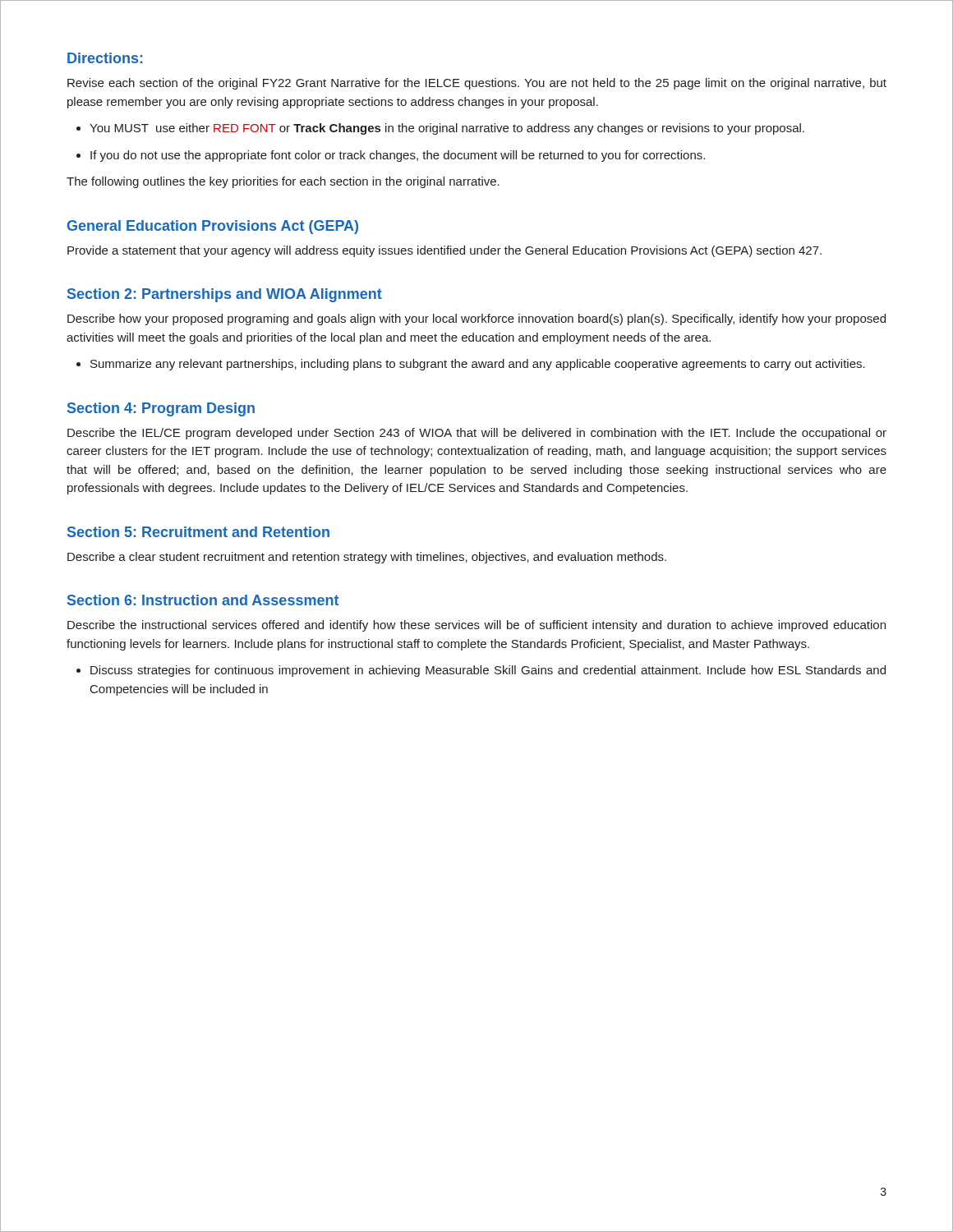Image resolution: width=953 pixels, height=1232 pixels.
Task: Click on the text block that reads "Describe a clear student"
Action: click(x=476, y=557)
